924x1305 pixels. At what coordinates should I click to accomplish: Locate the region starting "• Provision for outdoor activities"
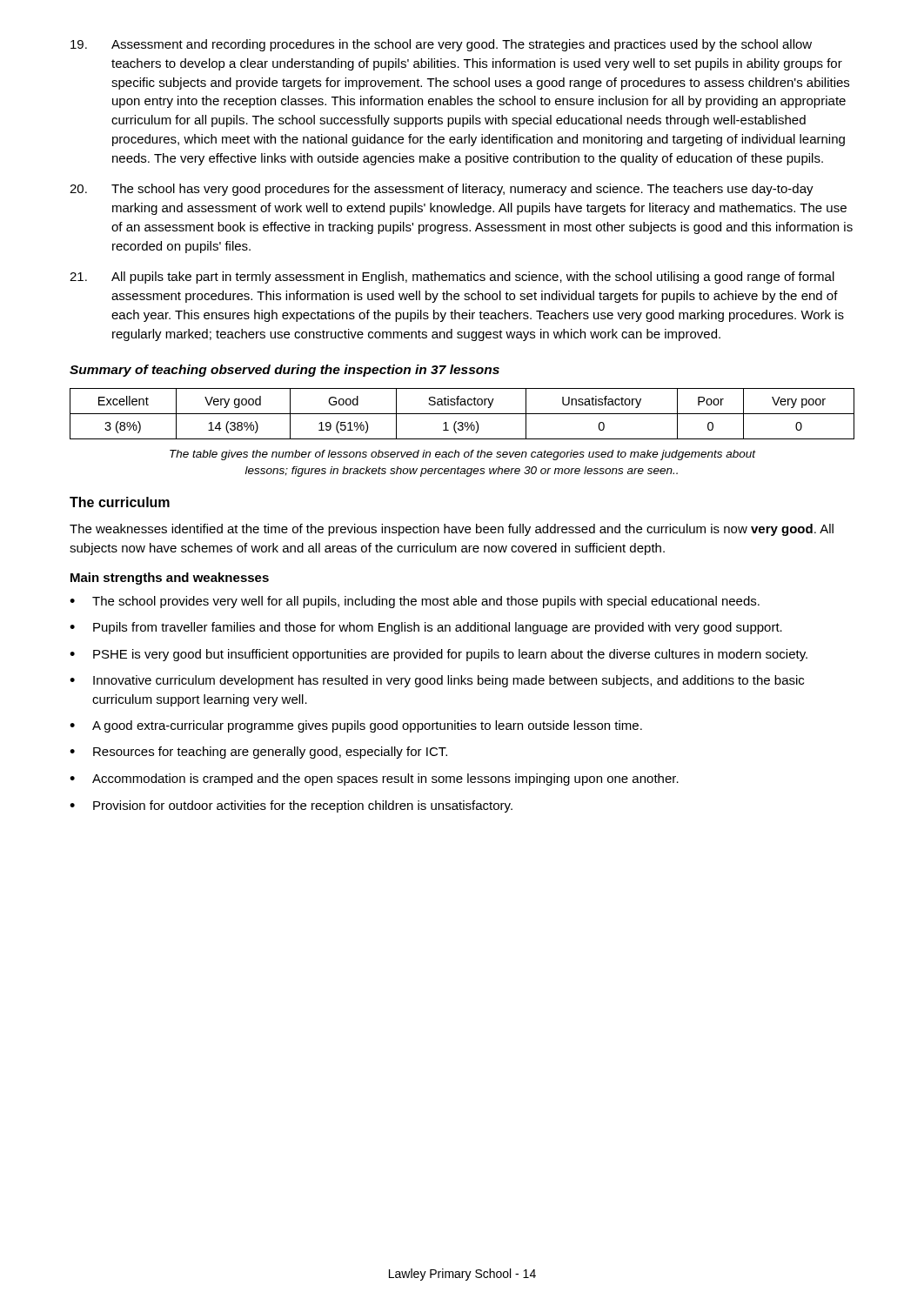[x=462, y=806]
